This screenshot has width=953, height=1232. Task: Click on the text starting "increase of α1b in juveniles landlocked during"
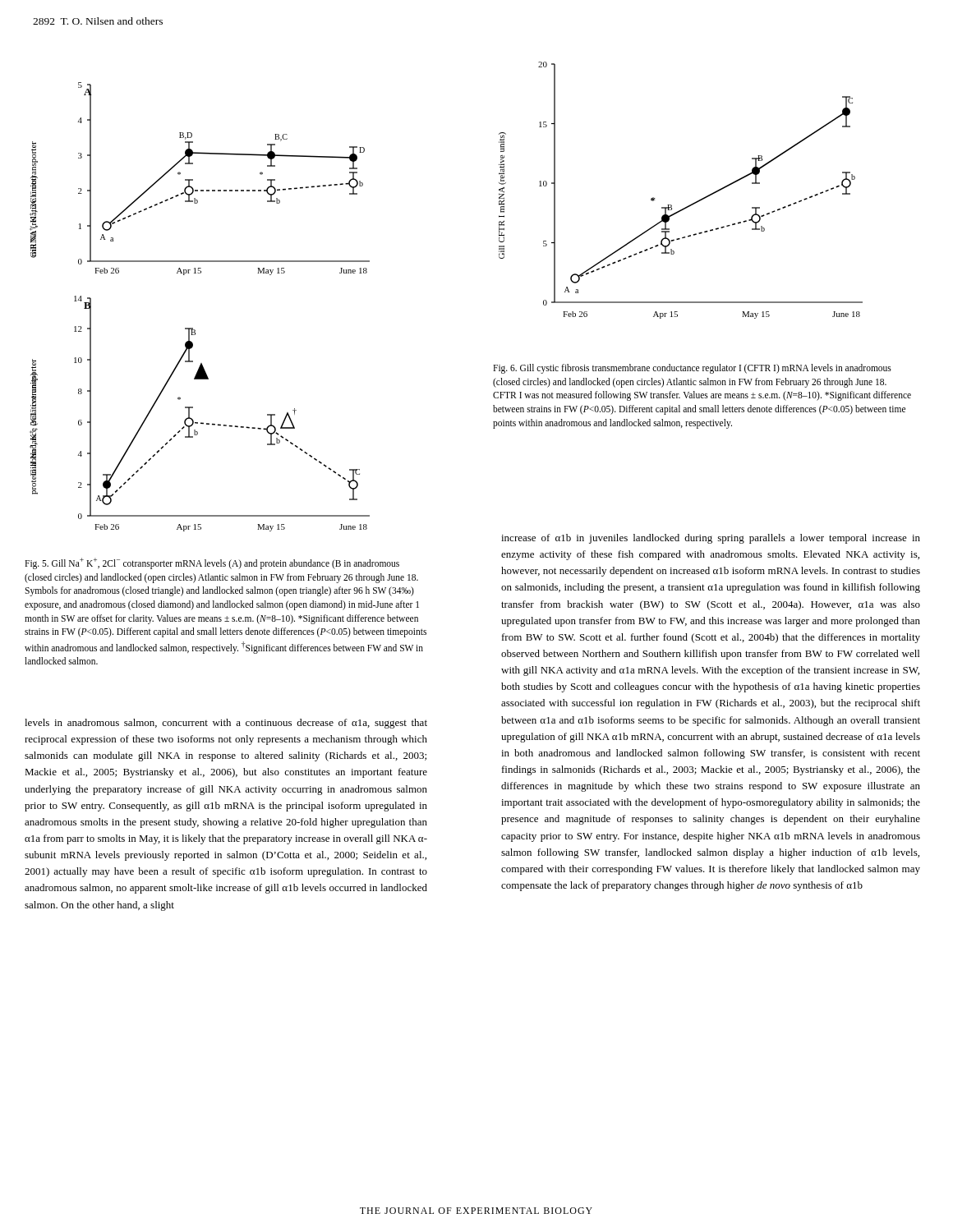711,711
